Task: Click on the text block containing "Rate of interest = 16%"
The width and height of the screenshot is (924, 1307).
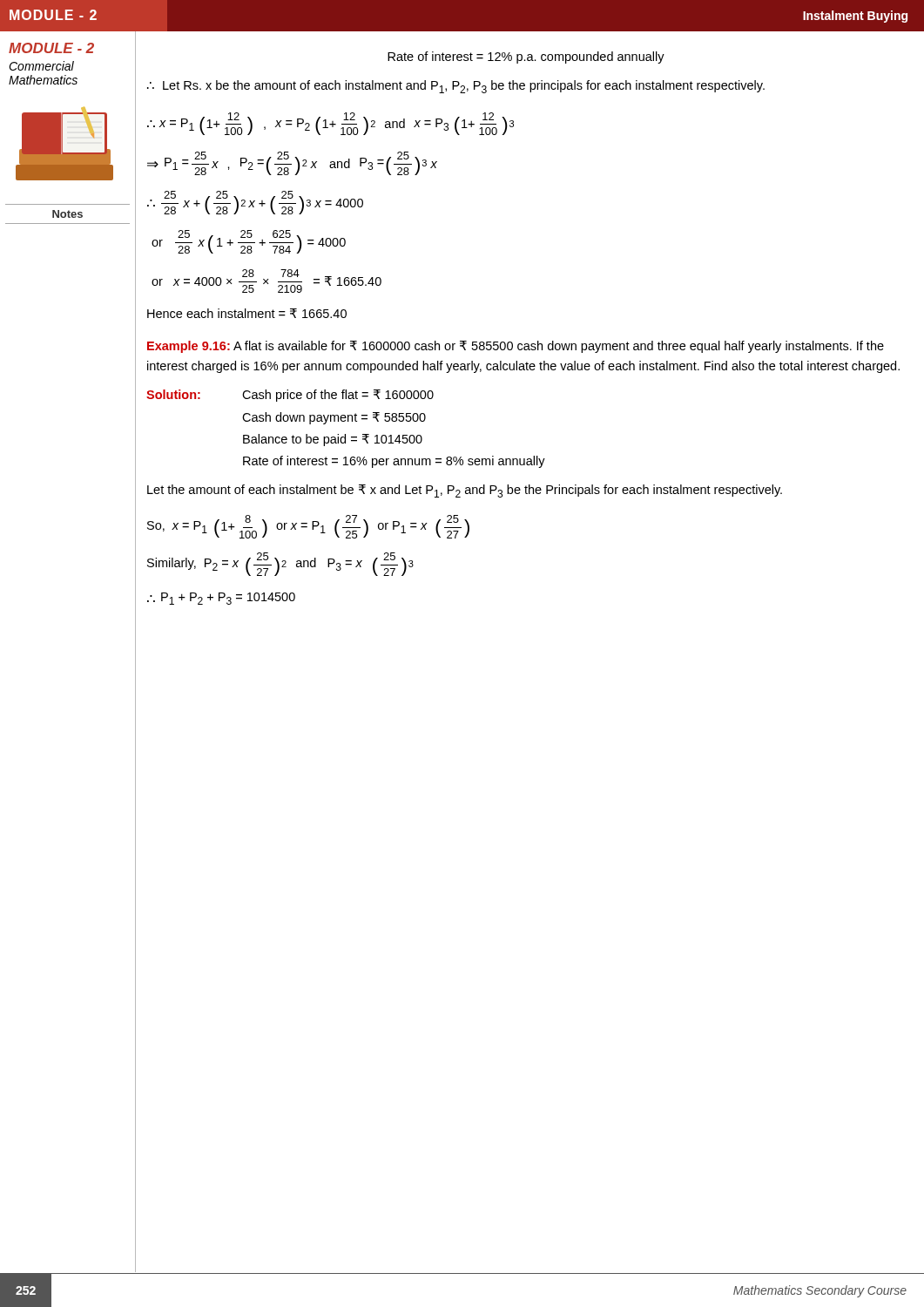Action: (x=393, y=461)
